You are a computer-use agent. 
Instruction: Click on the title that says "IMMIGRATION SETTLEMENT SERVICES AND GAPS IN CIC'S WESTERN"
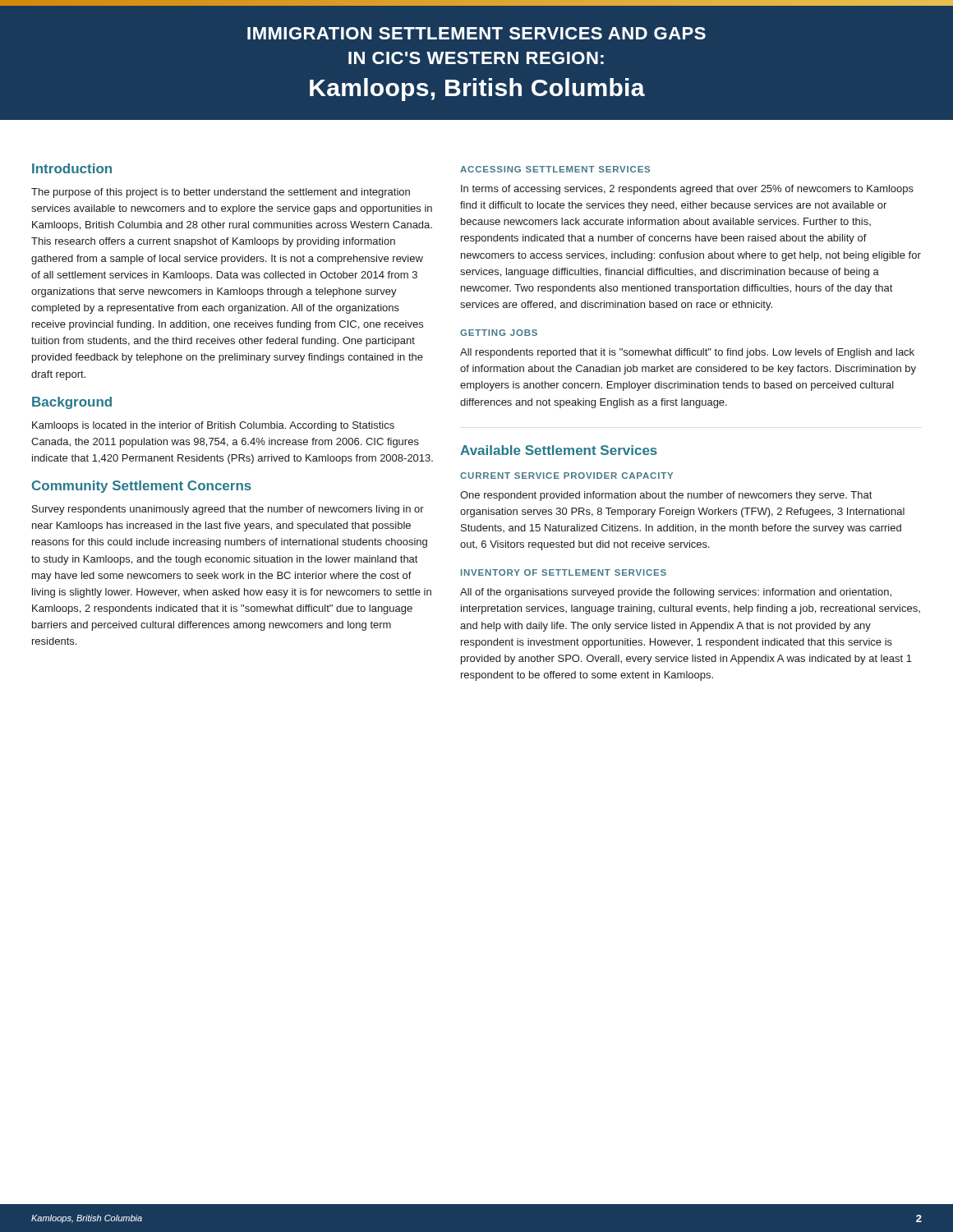[476, 51]
